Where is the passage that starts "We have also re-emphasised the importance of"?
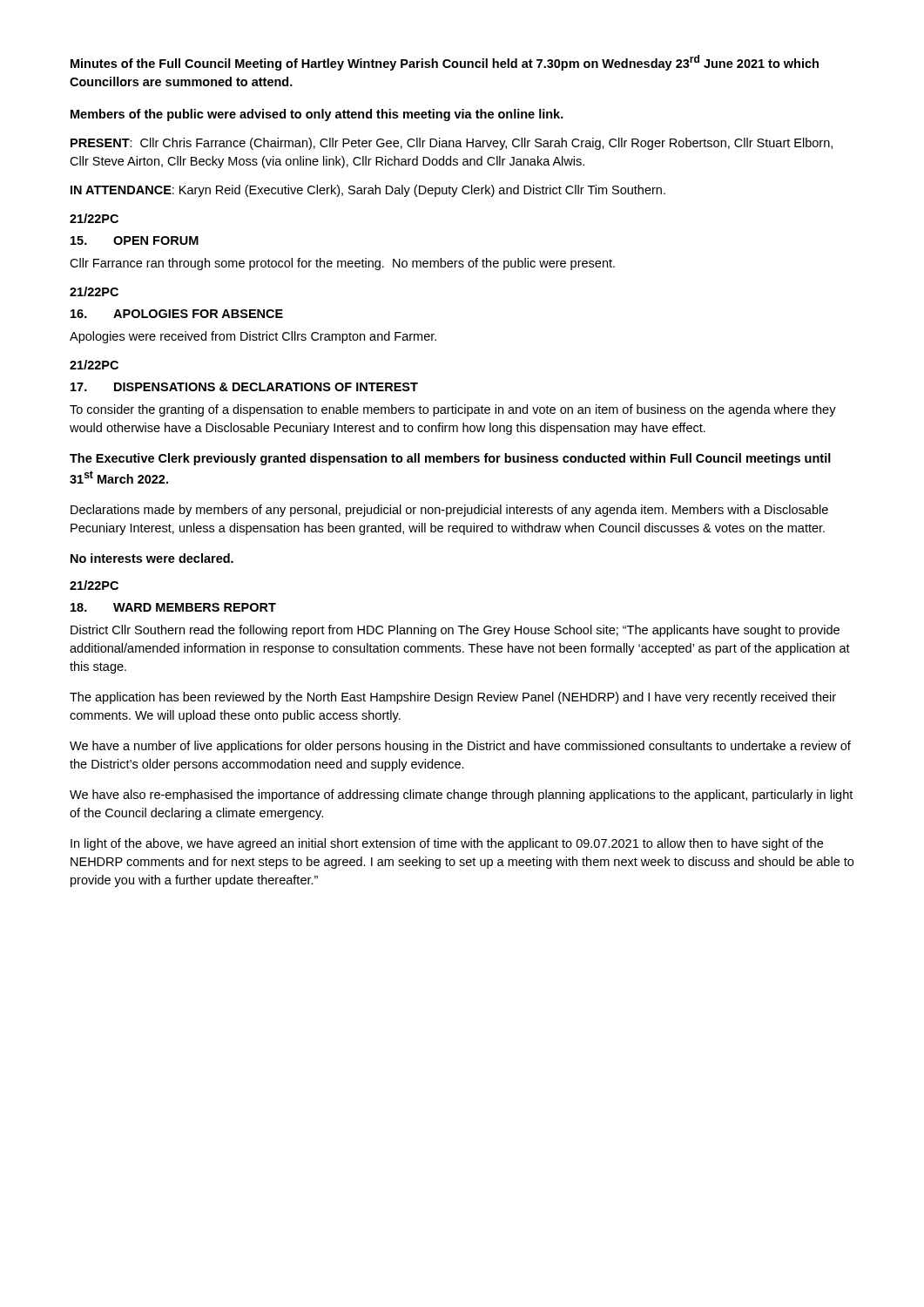 point(462,804)
